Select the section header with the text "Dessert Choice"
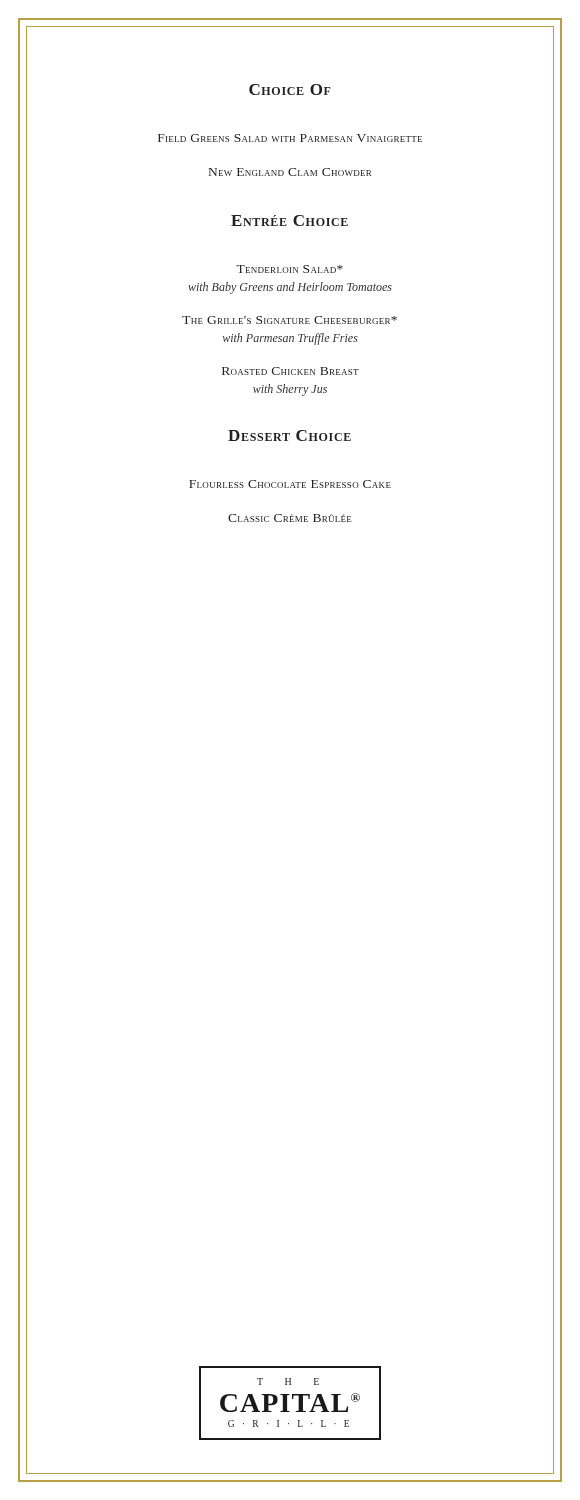This screenshot has height=1500, width=580. 290,436
